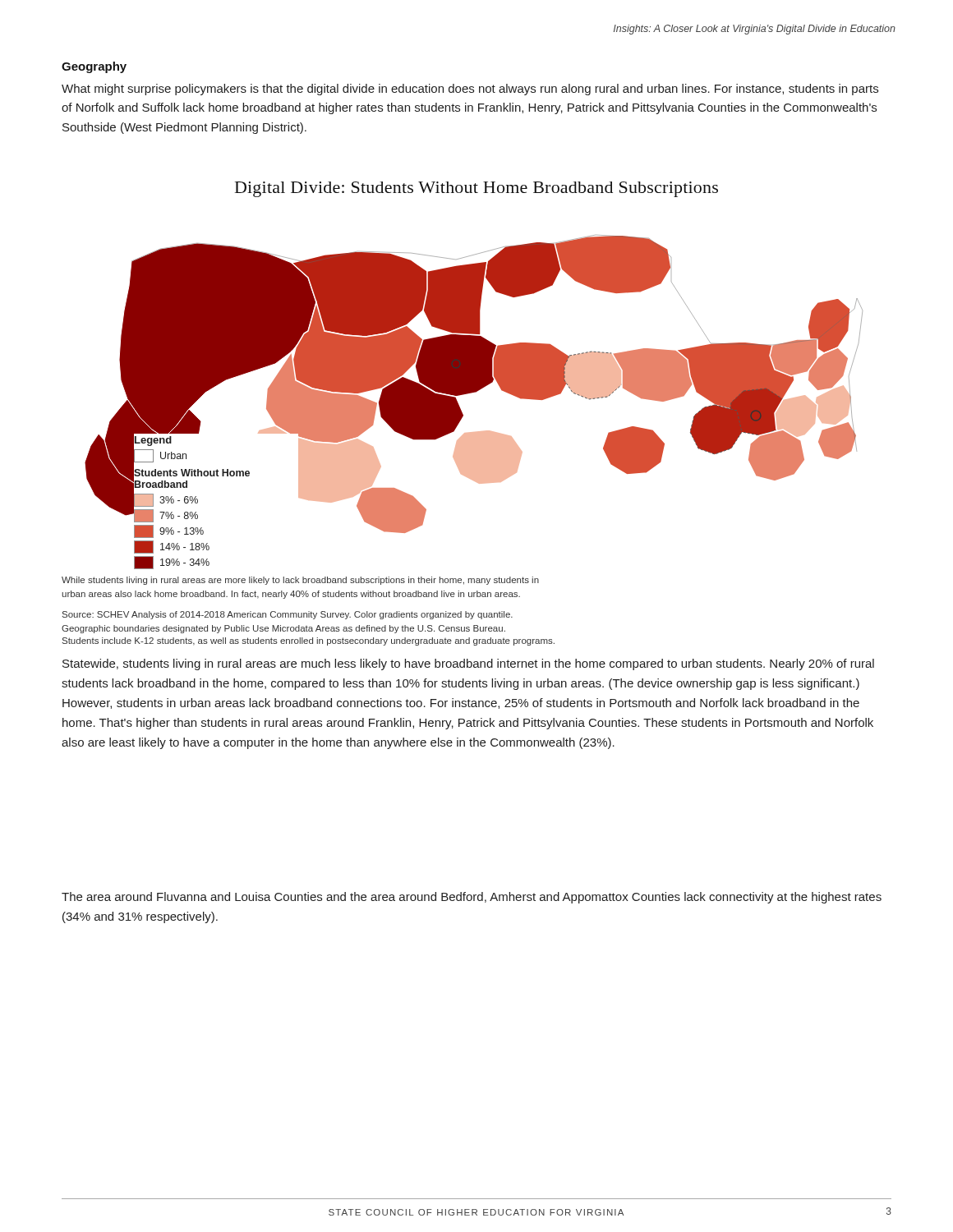This screenshot has width=953, height=1232.
Task: Locate the caption that opens with "While students living in rural areas are"
Action: tap(300, 587)
